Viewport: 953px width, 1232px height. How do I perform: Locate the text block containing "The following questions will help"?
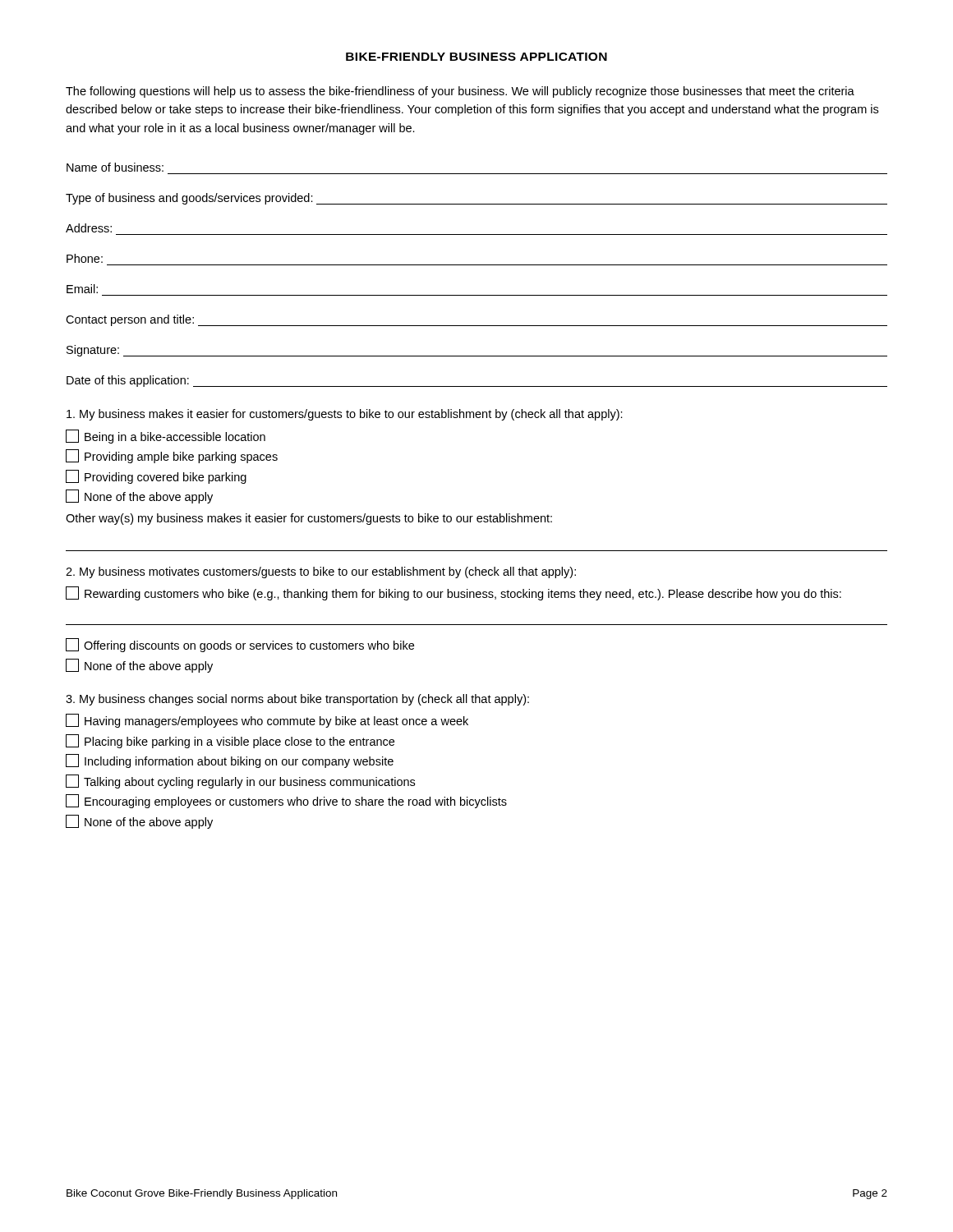472,110
